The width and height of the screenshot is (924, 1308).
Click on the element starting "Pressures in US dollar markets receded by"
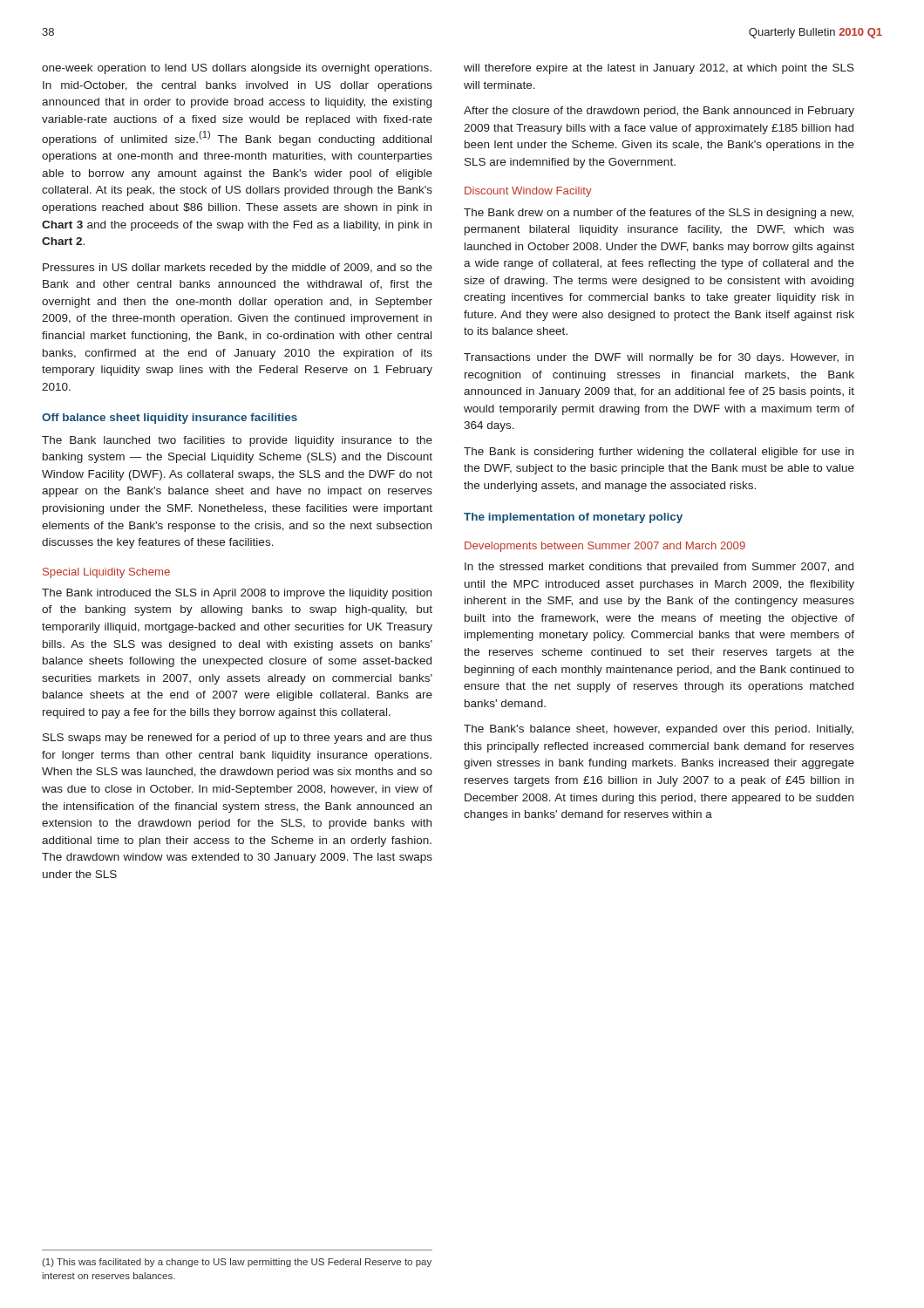tap(237, 327)
